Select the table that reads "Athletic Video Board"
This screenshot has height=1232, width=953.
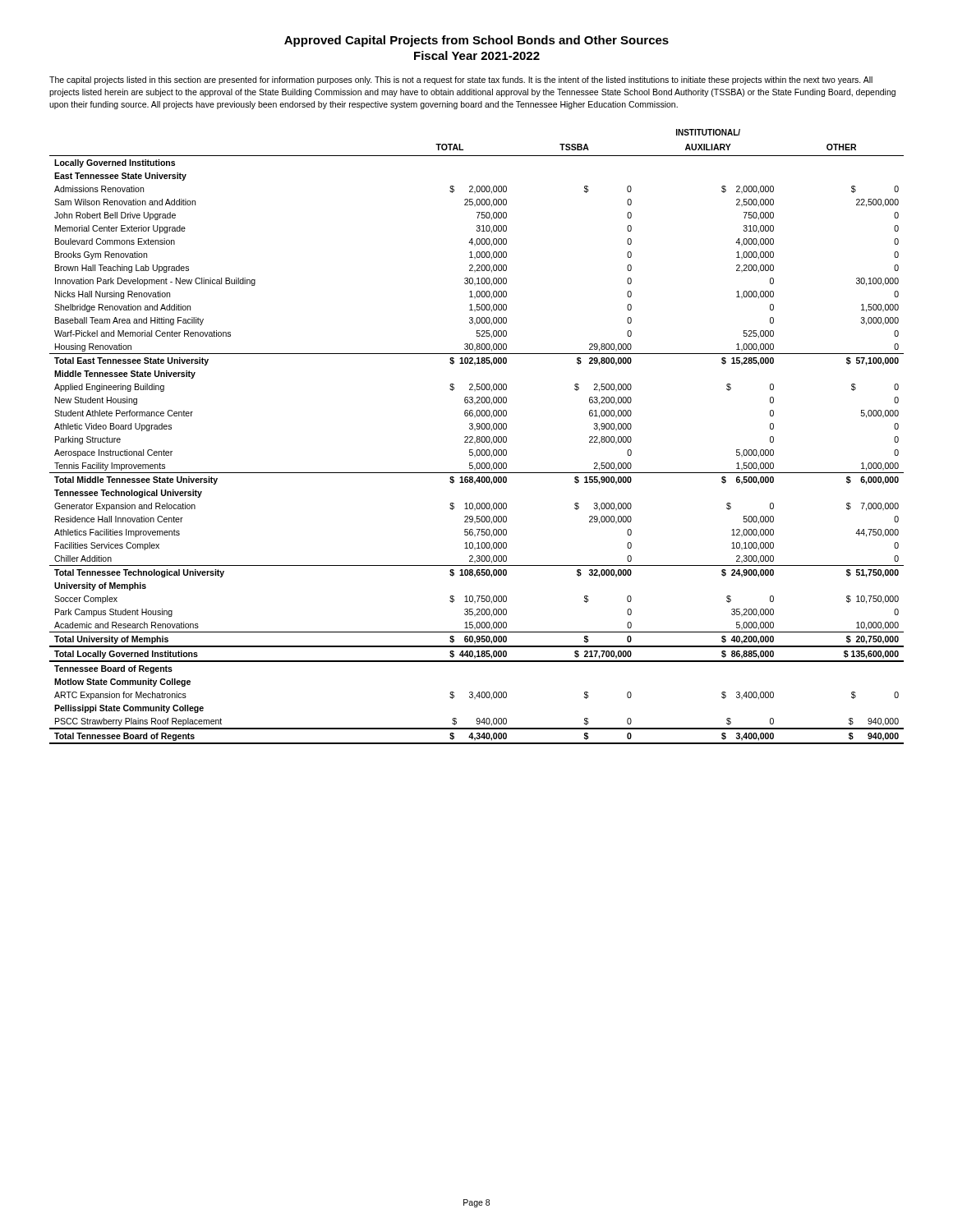pos(476,435)
